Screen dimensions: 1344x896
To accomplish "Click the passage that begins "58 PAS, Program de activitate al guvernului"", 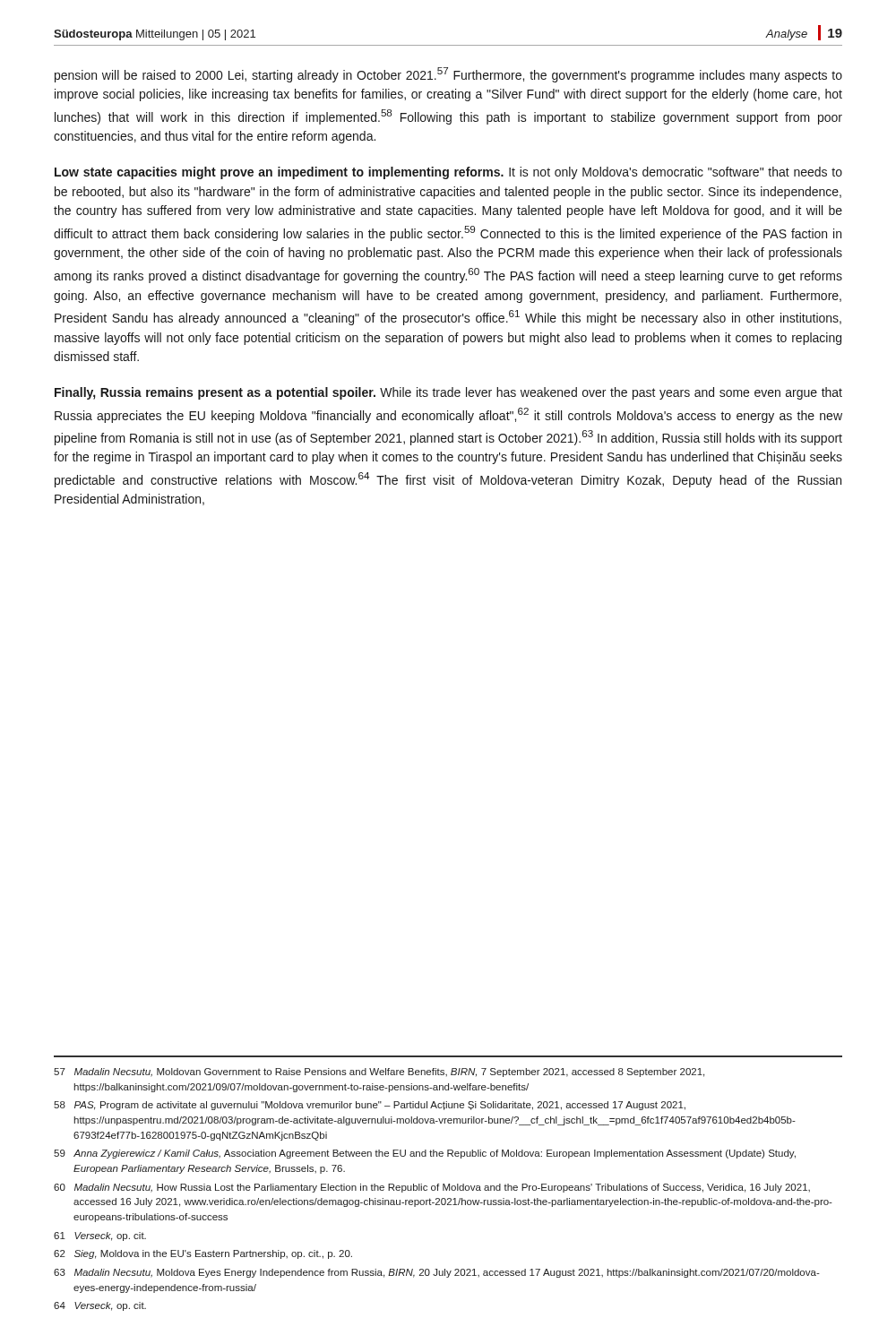I will tap(425, 1120).
